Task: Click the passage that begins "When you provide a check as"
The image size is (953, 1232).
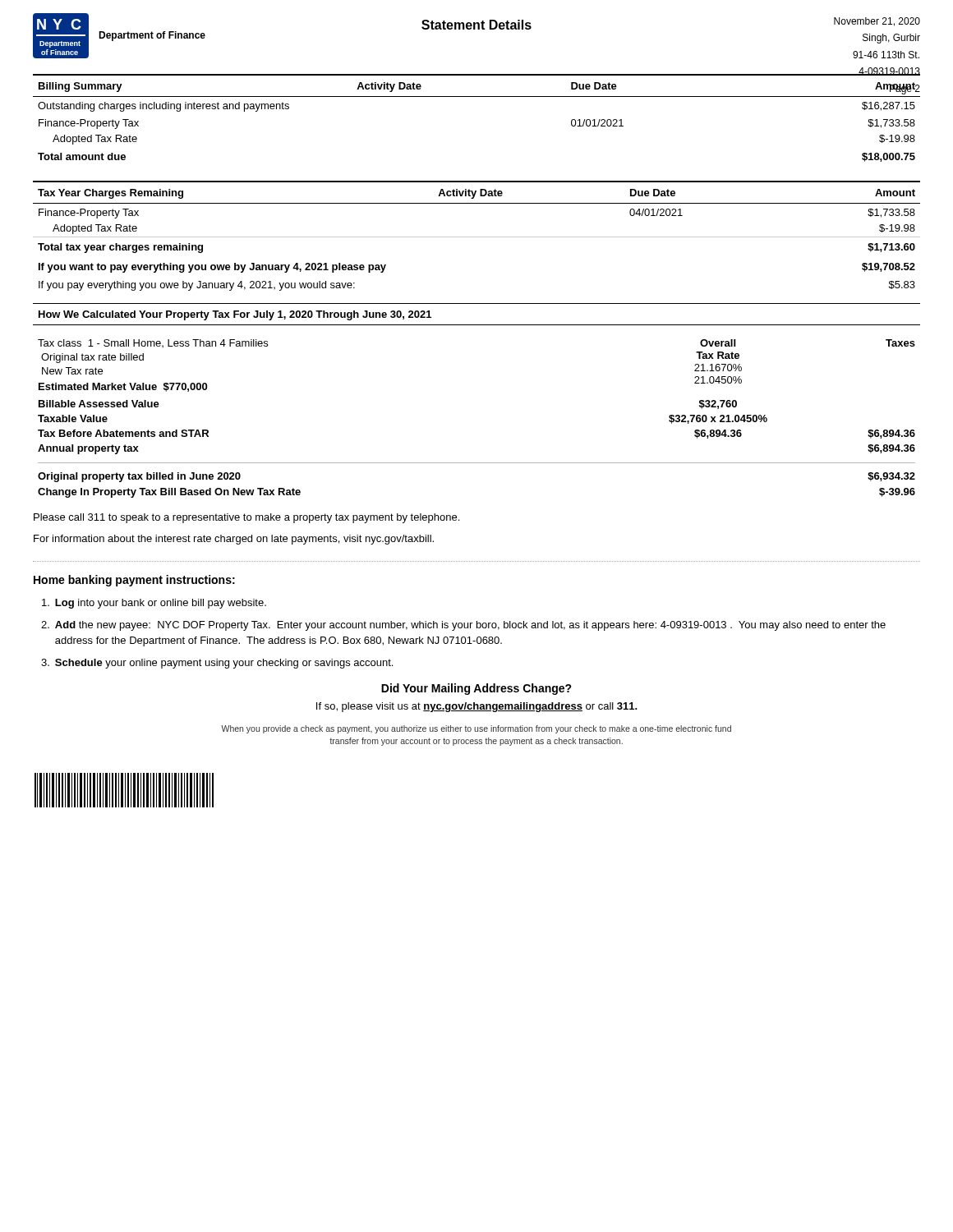Action: pos(476,735)
